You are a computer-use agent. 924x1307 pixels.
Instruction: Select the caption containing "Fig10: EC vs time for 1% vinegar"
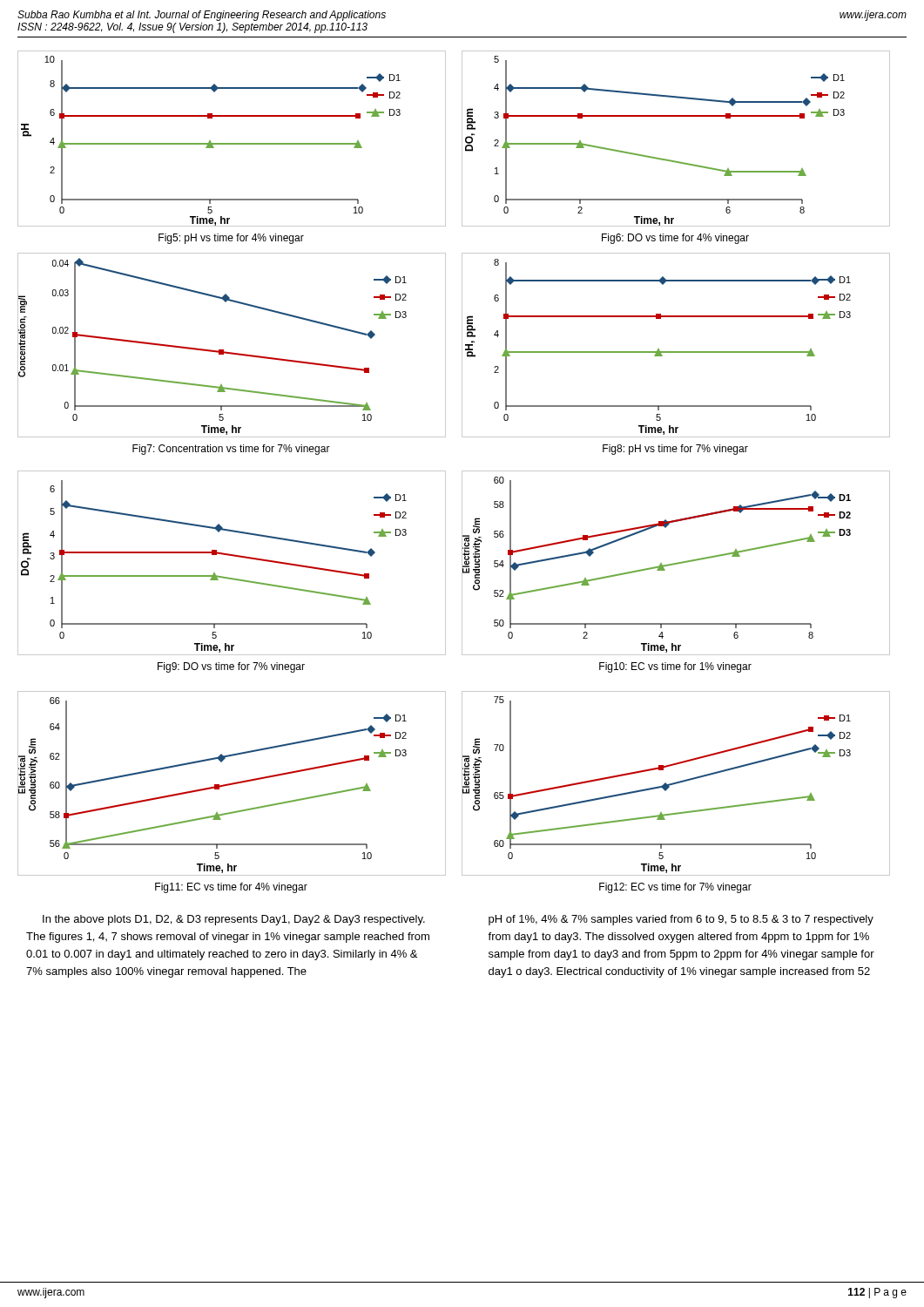coord(675,667)
